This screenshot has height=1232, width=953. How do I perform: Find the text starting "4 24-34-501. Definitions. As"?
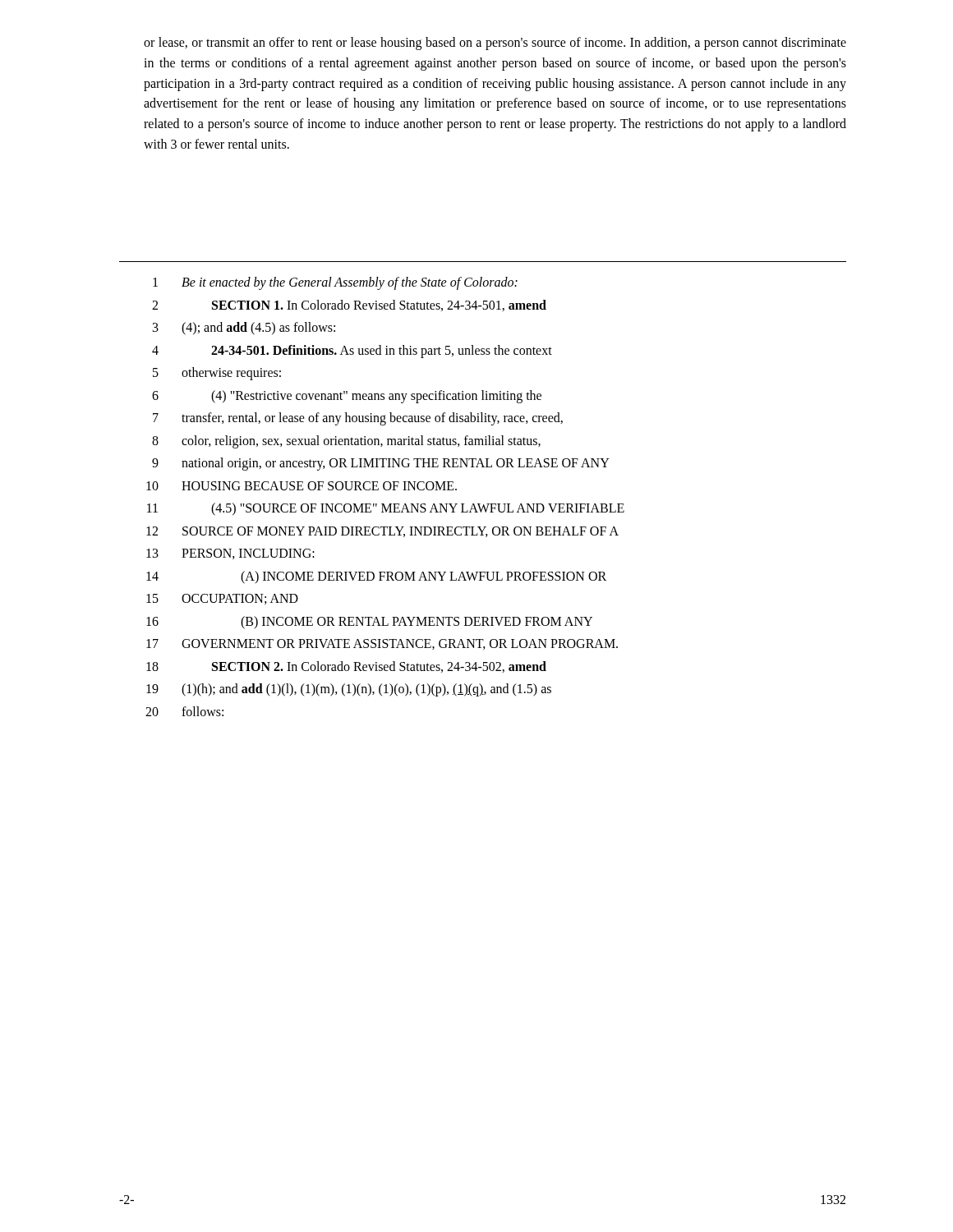[483, 350]
